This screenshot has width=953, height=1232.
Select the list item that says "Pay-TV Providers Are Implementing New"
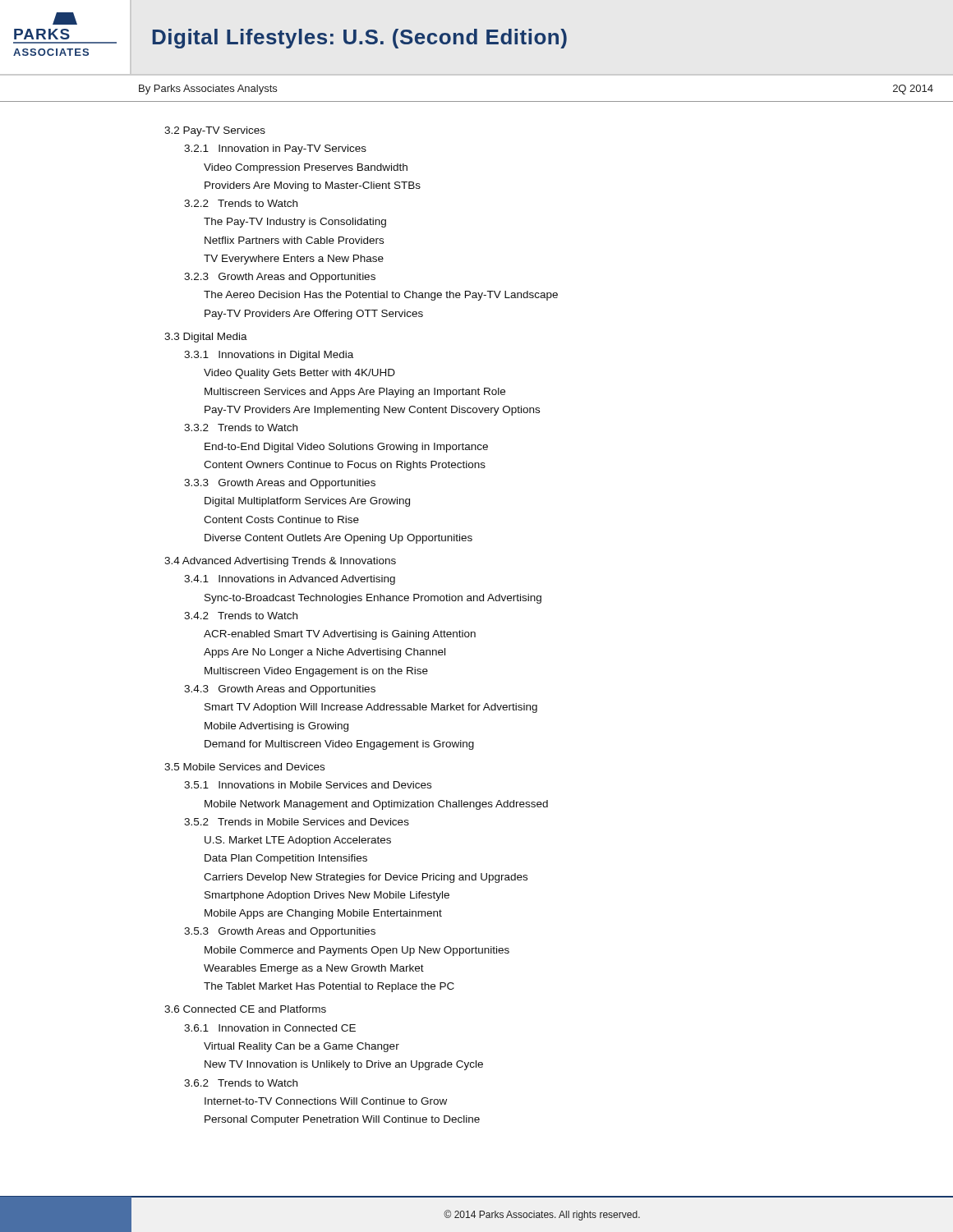(372, 409)
